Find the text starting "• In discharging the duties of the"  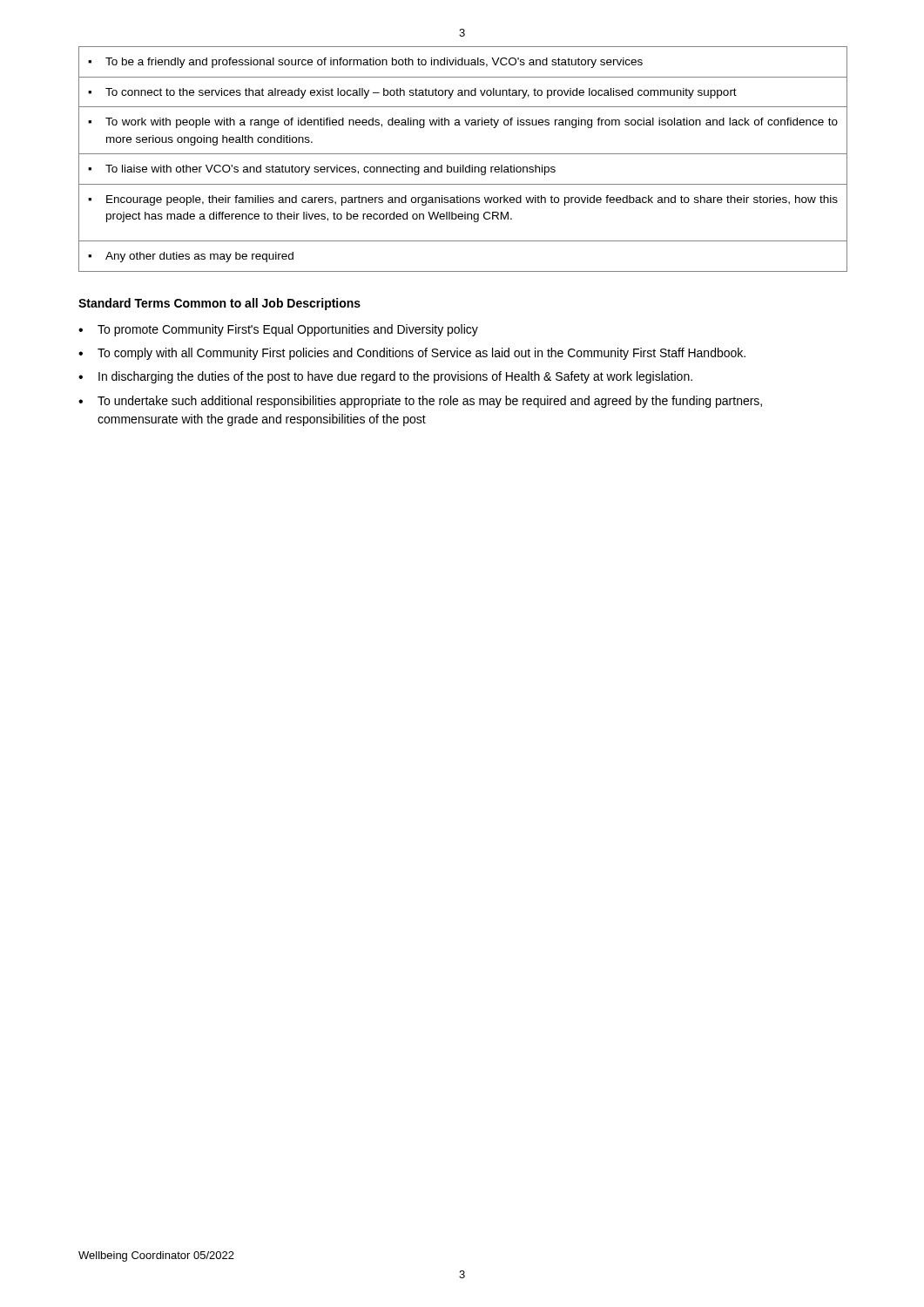click(x=386, y=378)
